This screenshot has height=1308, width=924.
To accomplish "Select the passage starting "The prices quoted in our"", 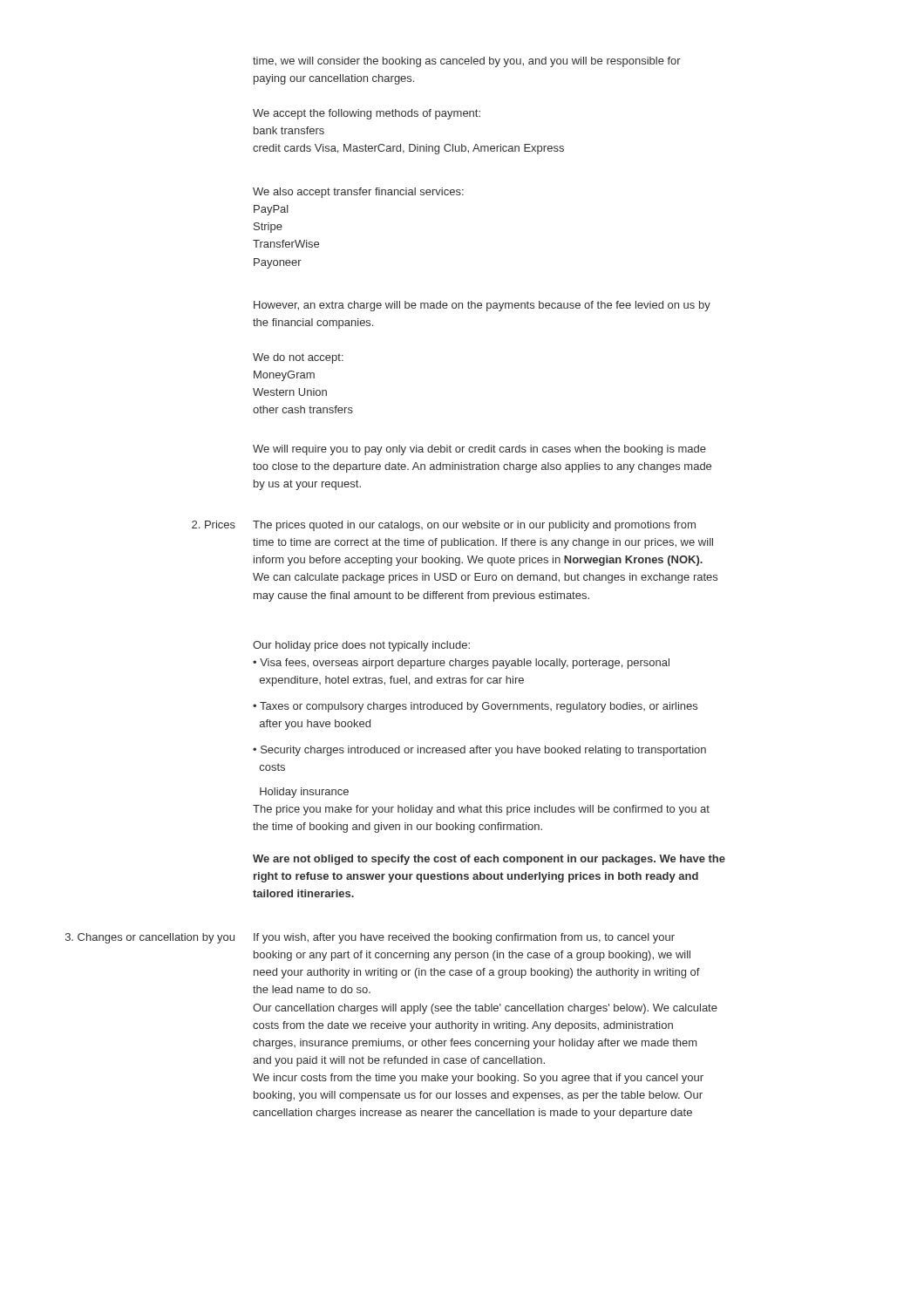I will [x=485, y=560].
